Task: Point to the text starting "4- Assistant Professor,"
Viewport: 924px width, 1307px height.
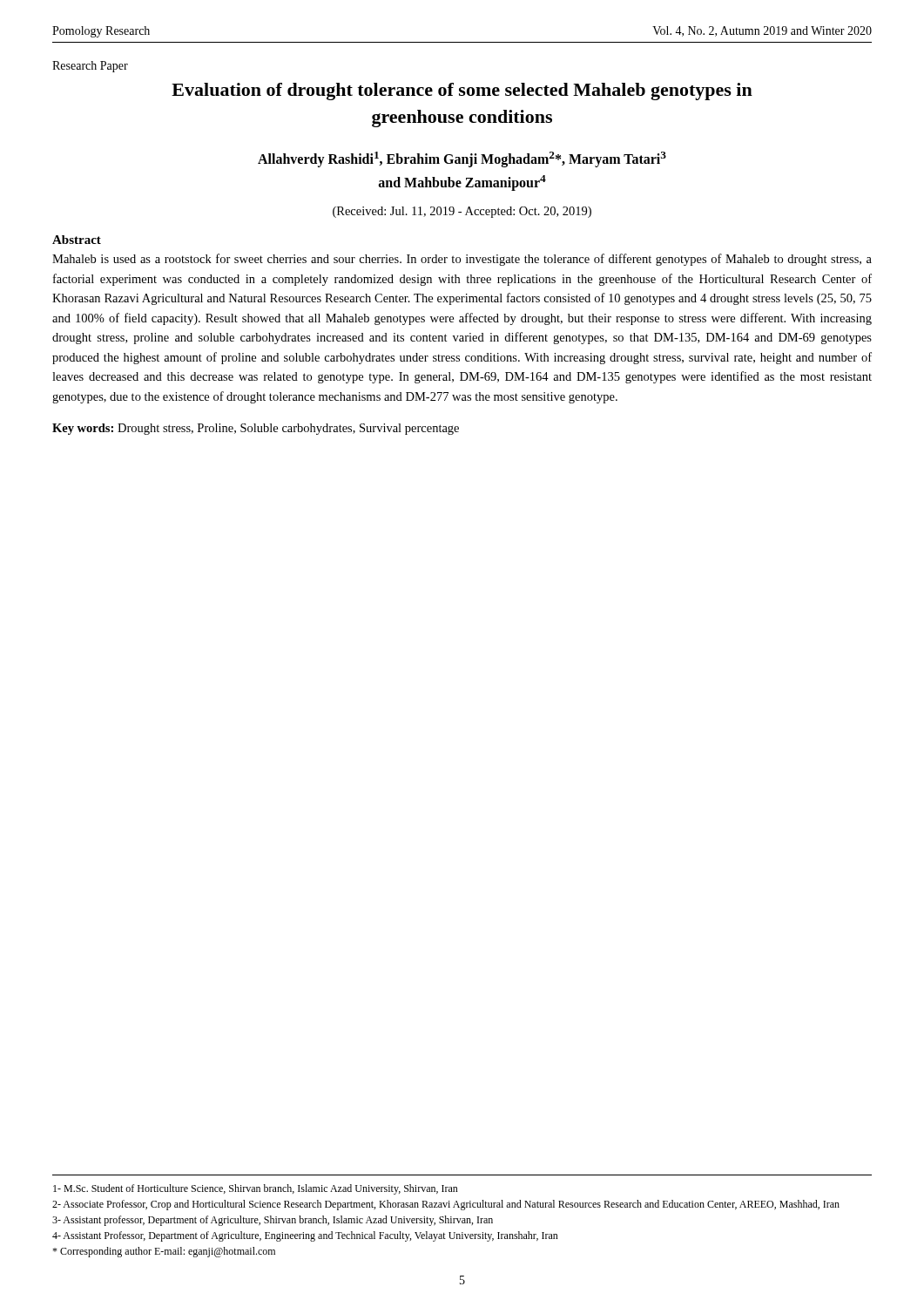Action: point(305,1236)
